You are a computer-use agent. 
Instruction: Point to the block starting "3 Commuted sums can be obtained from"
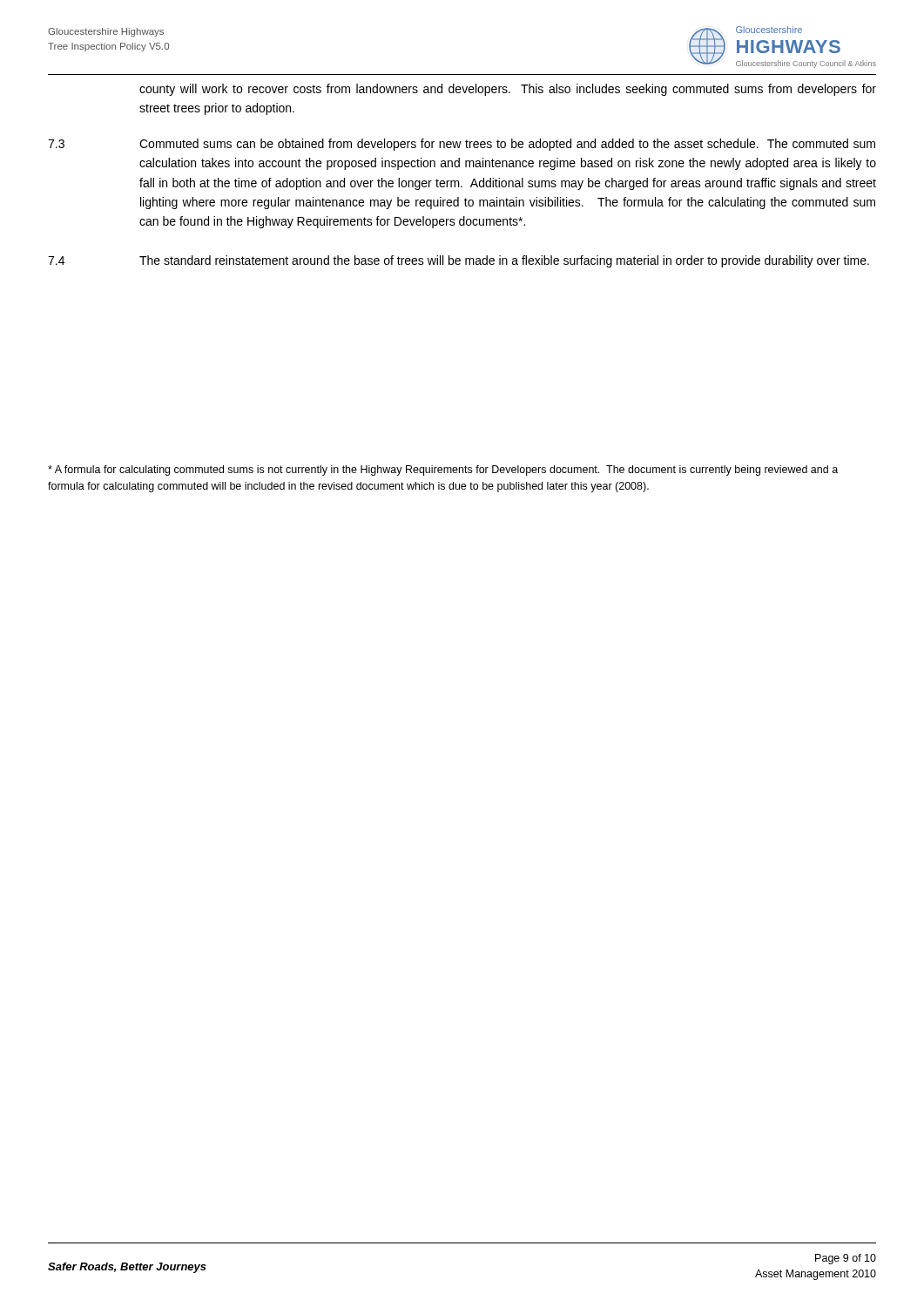click(x=462, y=183)
